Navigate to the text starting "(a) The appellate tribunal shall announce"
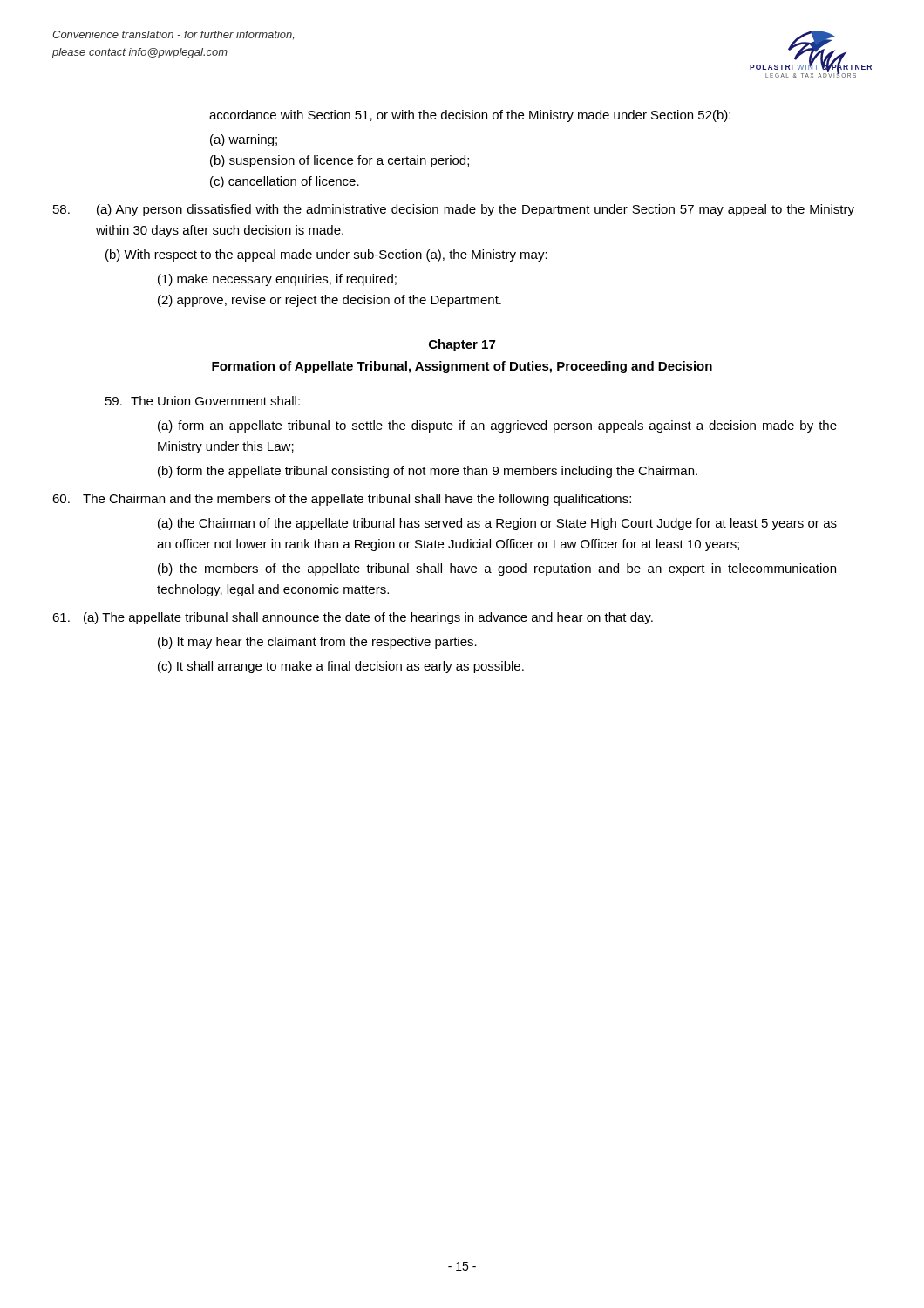The height and width of the screenshot is (1308, 924). 453,617
